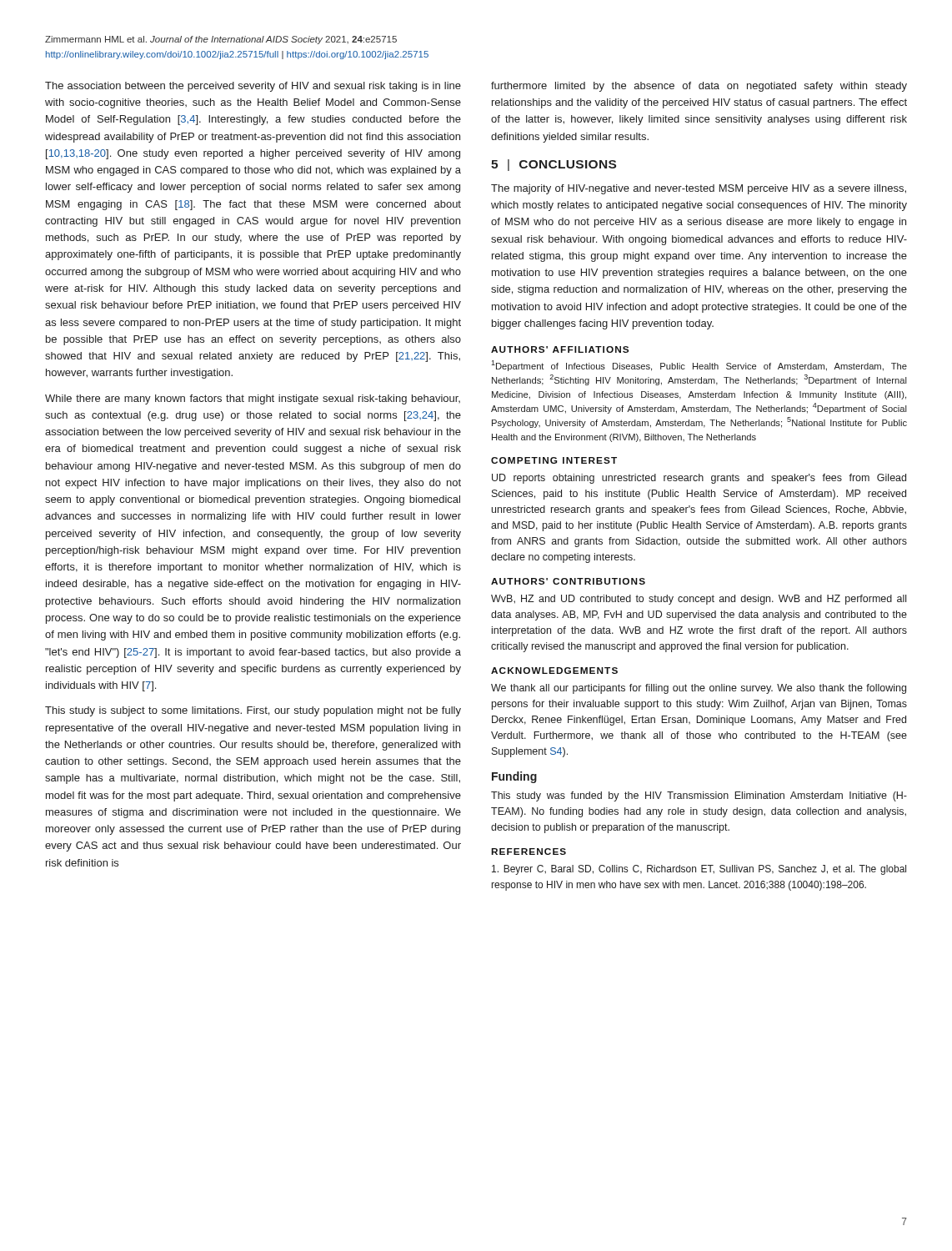Point to the passage starting "WvB, HZ and UD contributed to study concept"

(x=699, y=623)
